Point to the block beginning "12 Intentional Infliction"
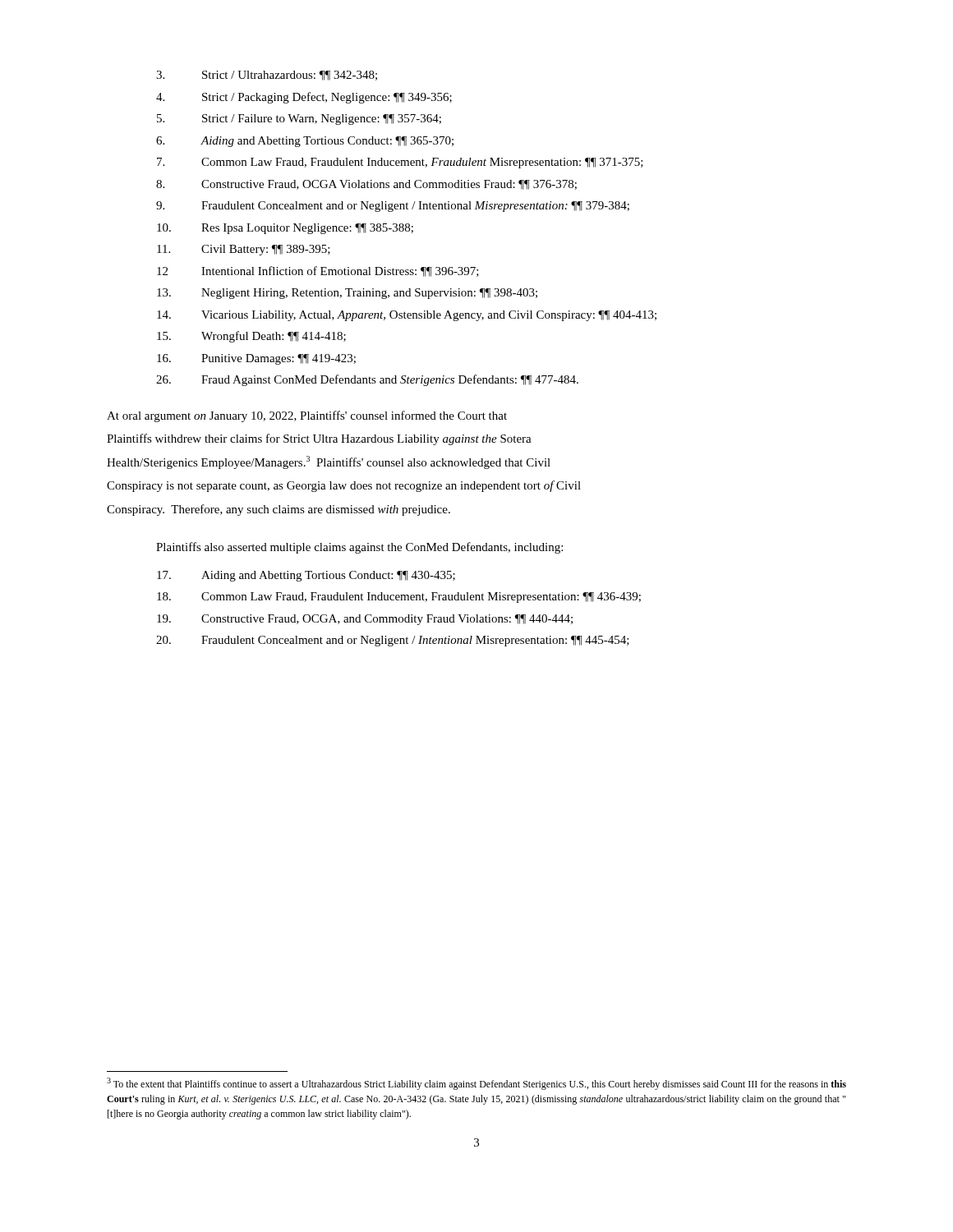 coord(318,271)
